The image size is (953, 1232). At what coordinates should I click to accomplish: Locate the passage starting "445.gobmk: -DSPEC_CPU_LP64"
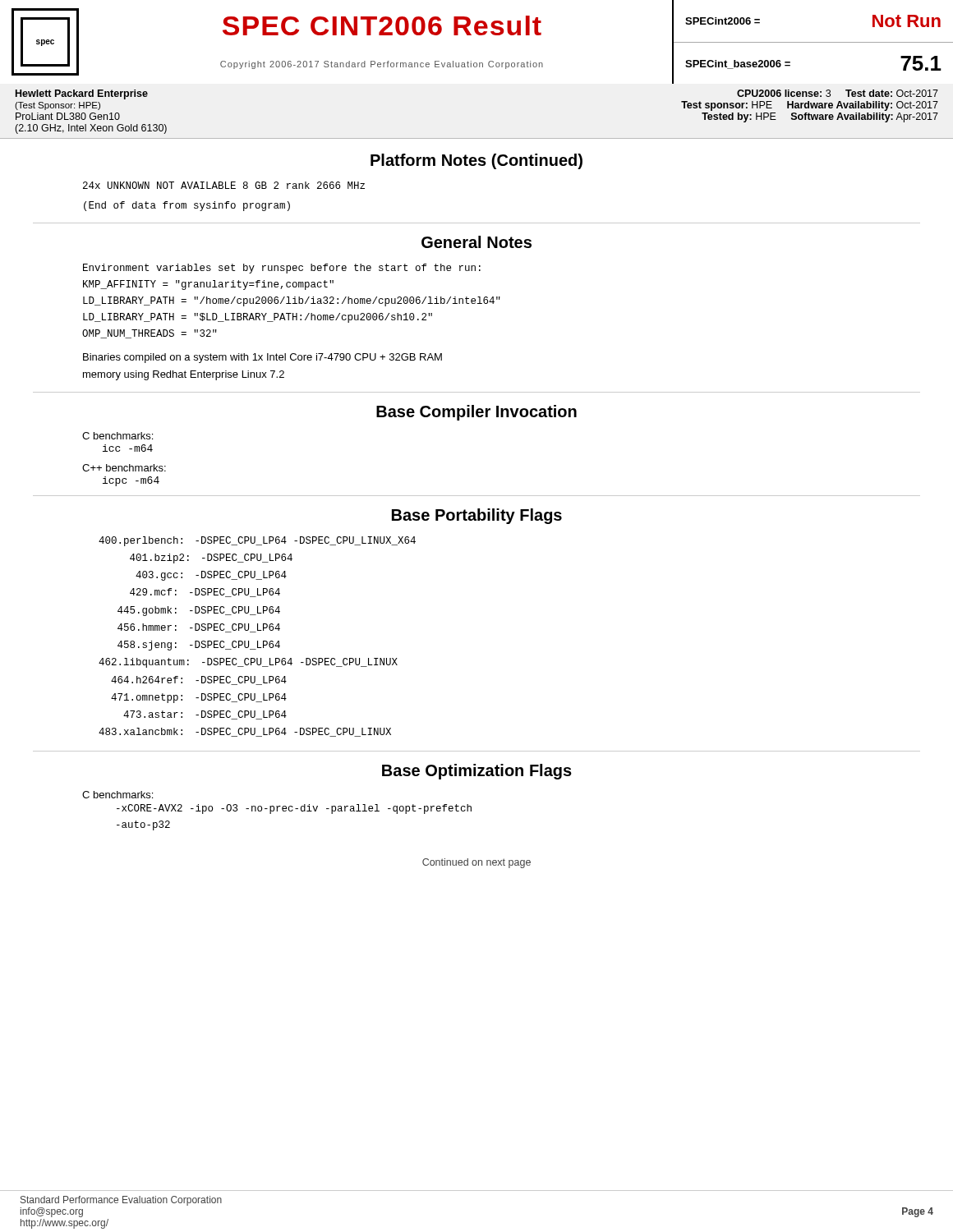tap(190, 611)
